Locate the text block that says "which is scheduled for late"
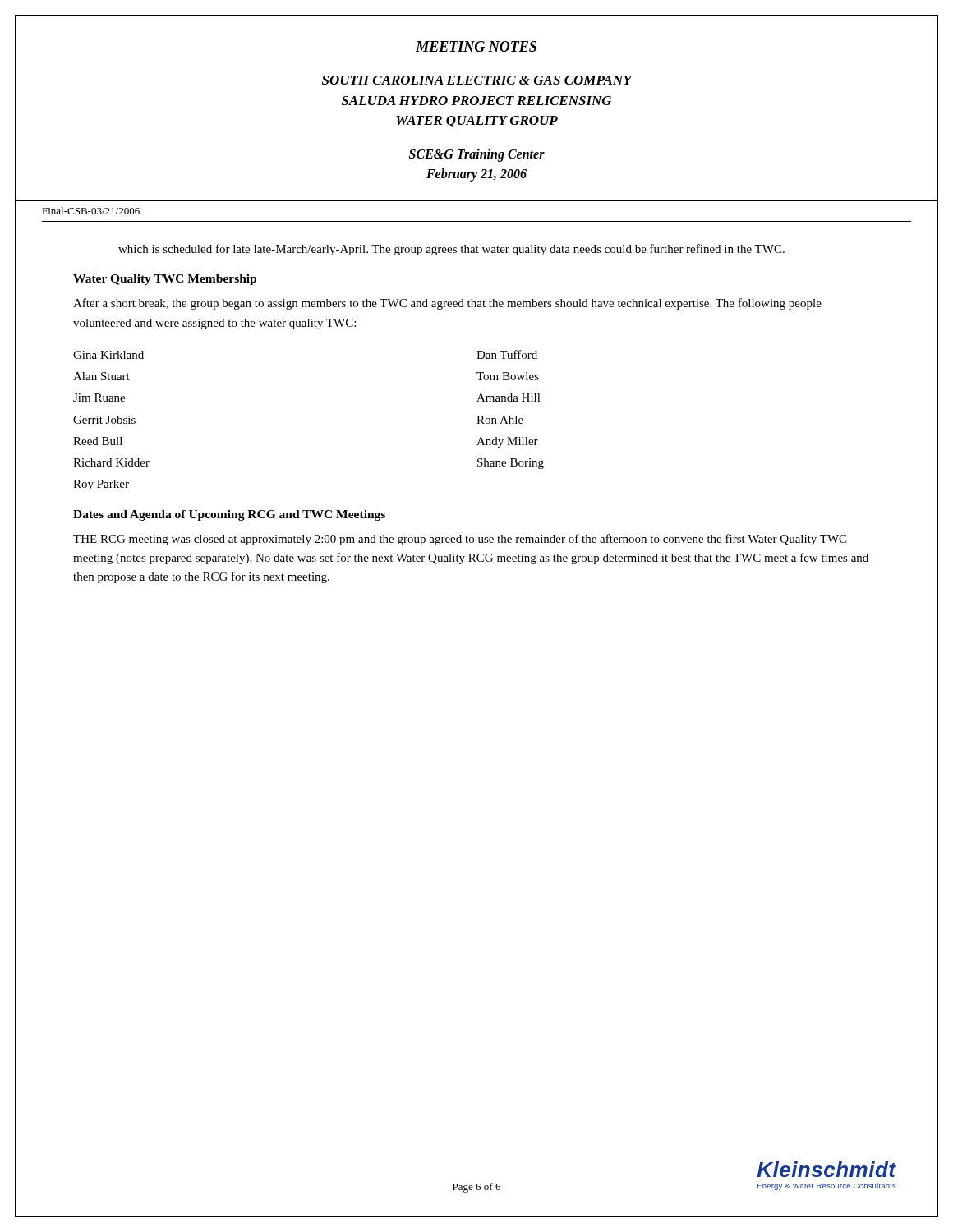Image resolution: width=953 pixels, height=1232 pixels. pos(452,249)
